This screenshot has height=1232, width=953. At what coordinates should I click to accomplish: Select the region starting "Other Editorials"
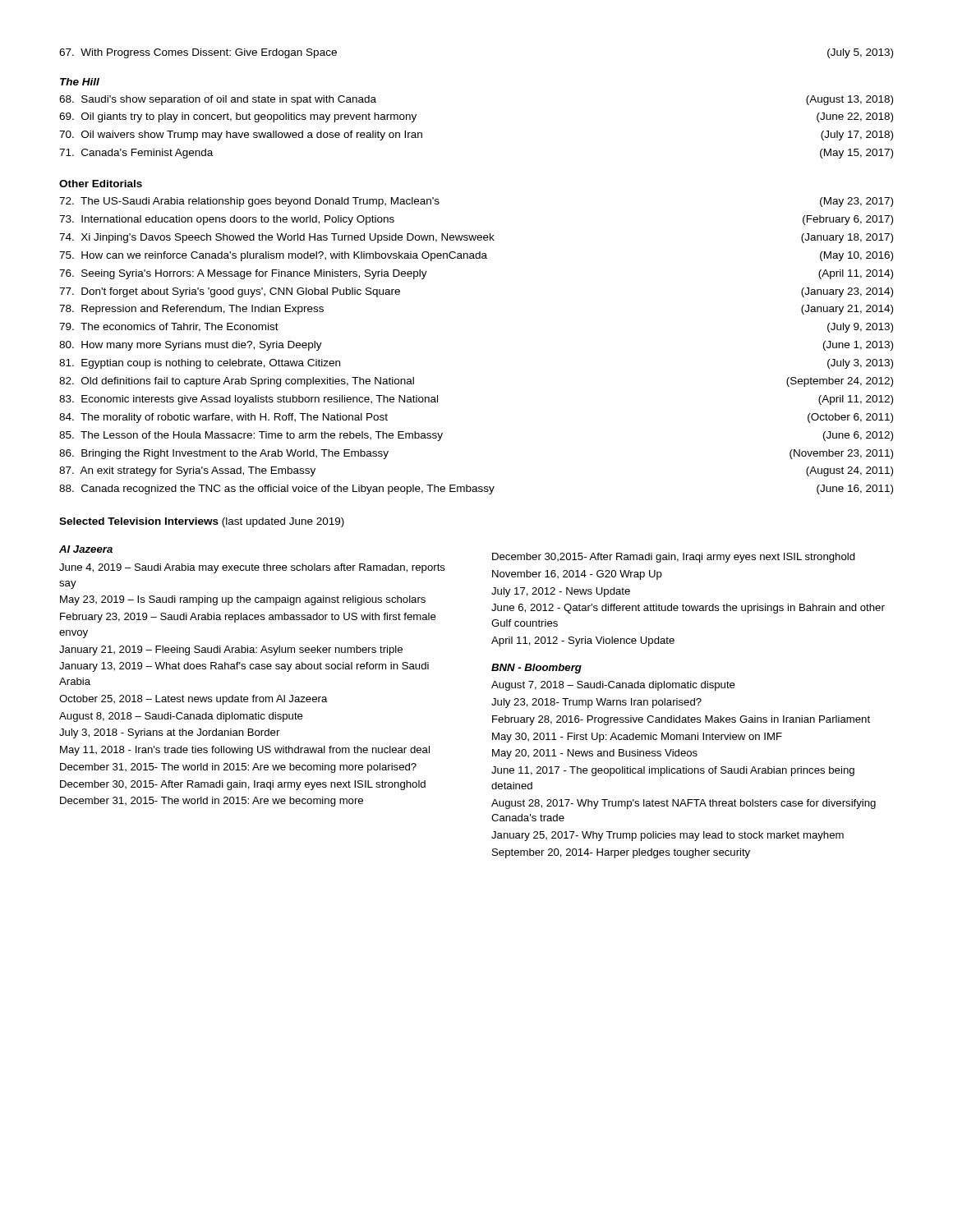(x=101, y=184)
